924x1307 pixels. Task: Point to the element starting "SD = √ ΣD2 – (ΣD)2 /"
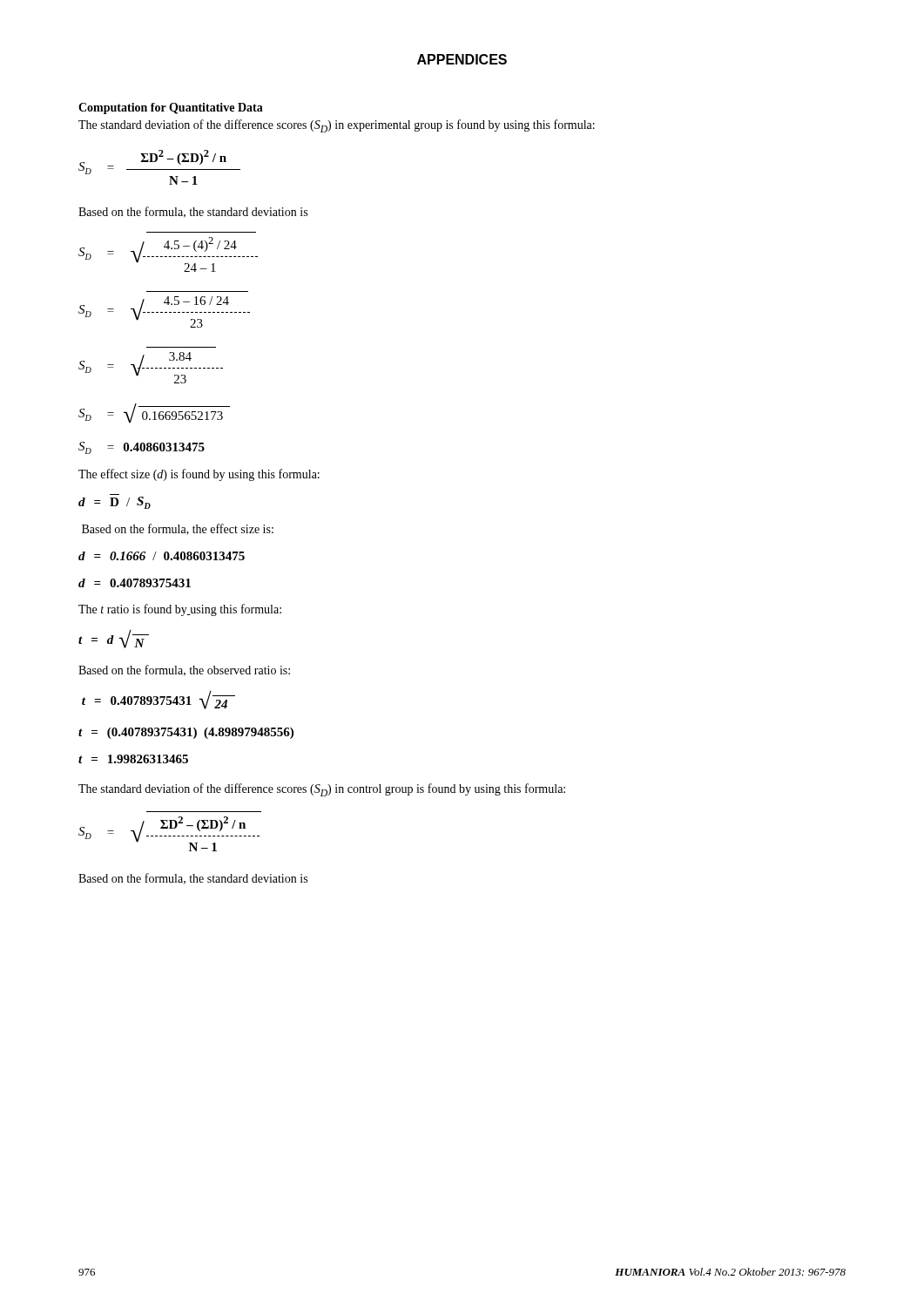[169, 834]
